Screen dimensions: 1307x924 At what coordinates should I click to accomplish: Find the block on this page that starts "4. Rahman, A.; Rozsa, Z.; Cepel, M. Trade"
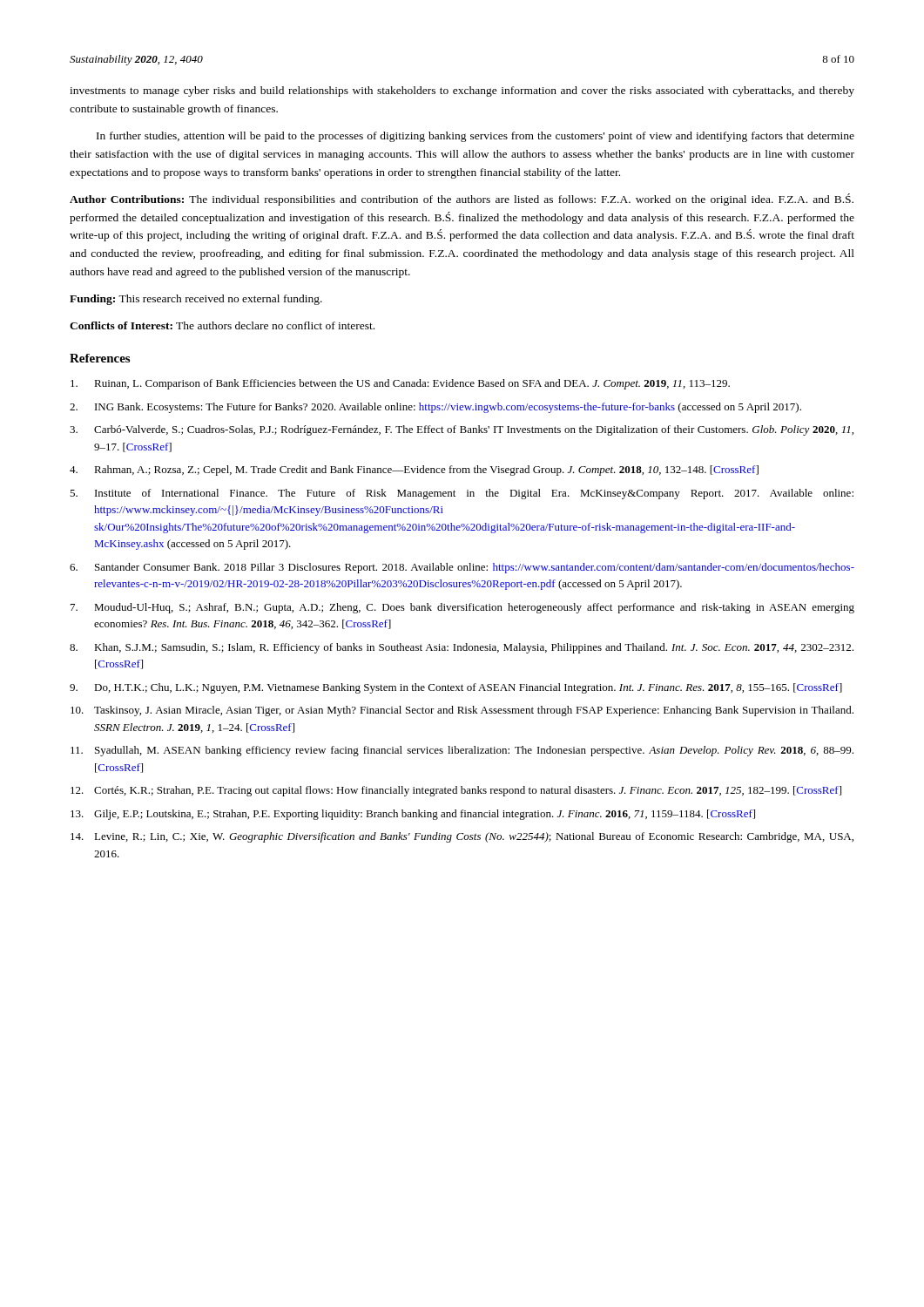(462, 469)
